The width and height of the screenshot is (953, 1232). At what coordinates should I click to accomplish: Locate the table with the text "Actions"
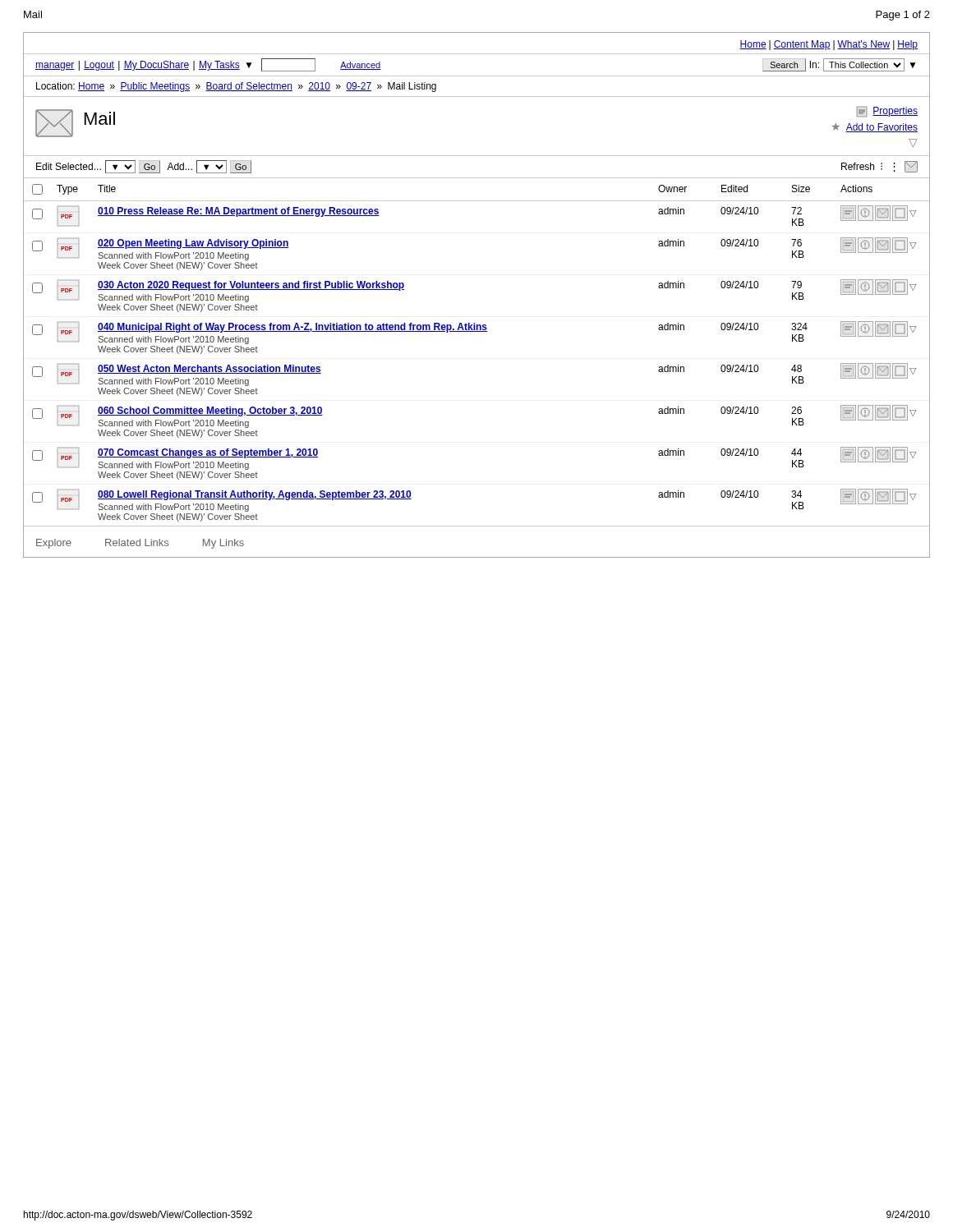(x=476, y=352)
